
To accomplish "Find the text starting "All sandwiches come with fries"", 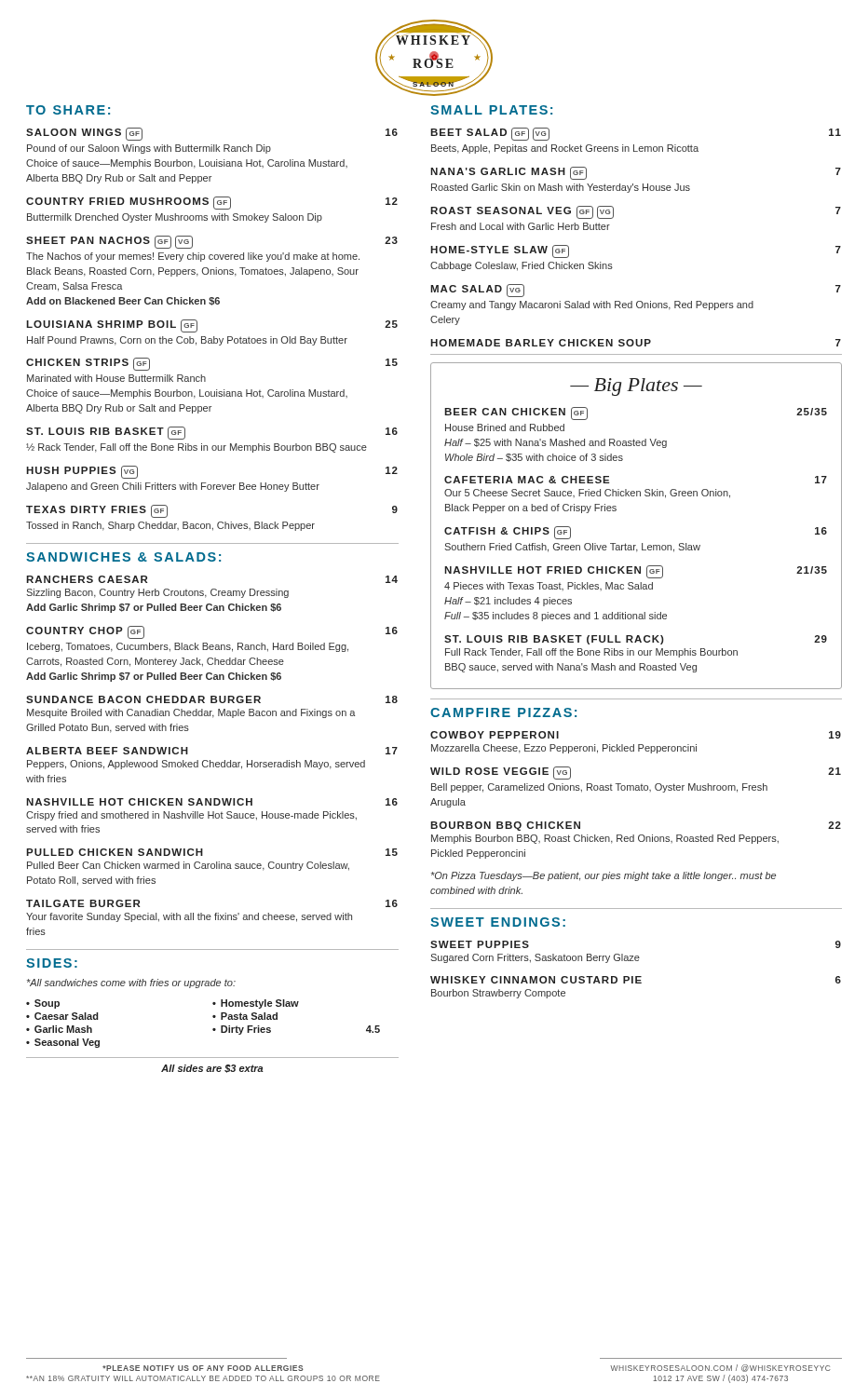I will 212,984.
